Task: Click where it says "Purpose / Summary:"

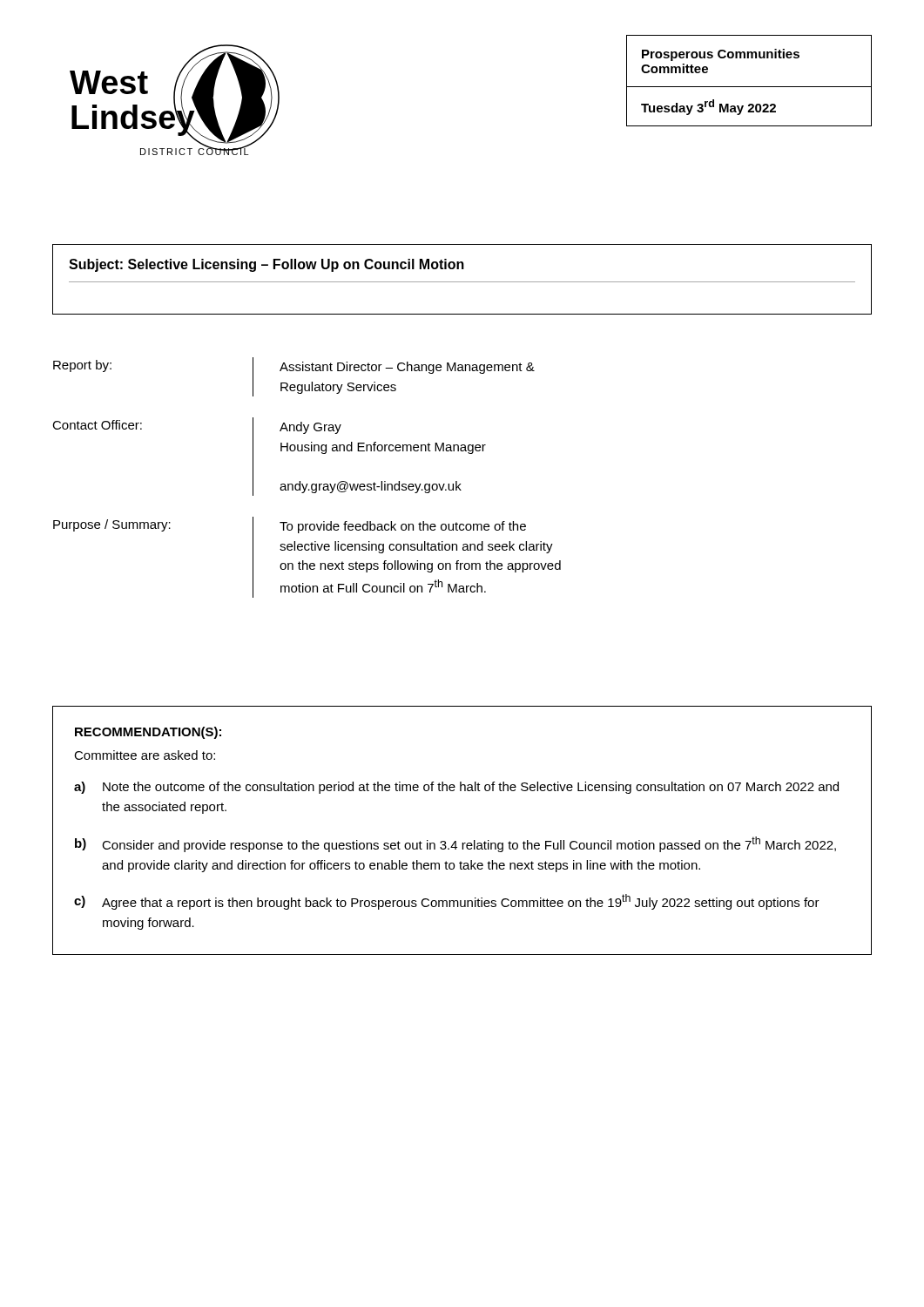Action: (112, 524)
